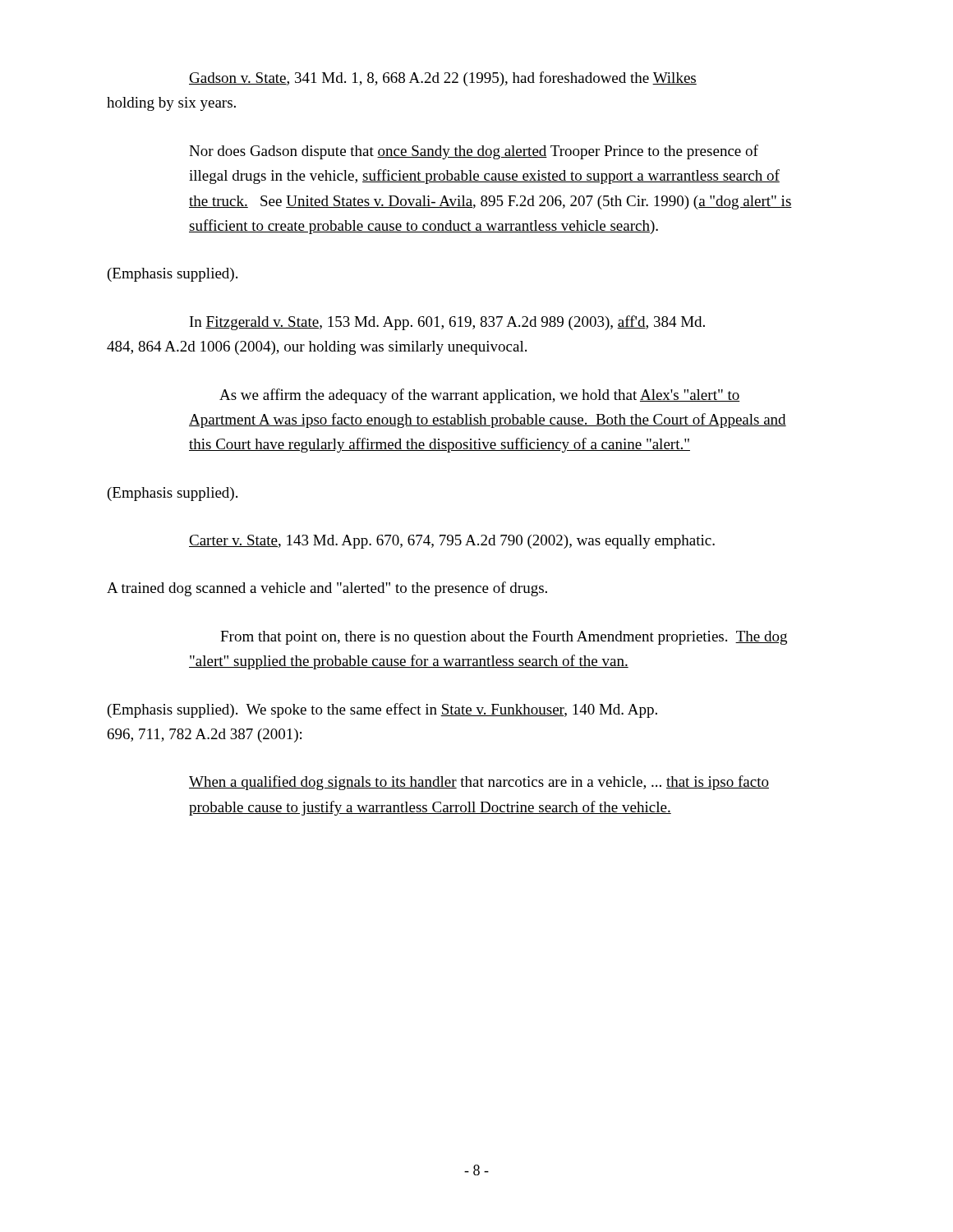Where is the passage that starts "A trained dog scanned a"?
953x1232 pixels.
pos(476,589)
